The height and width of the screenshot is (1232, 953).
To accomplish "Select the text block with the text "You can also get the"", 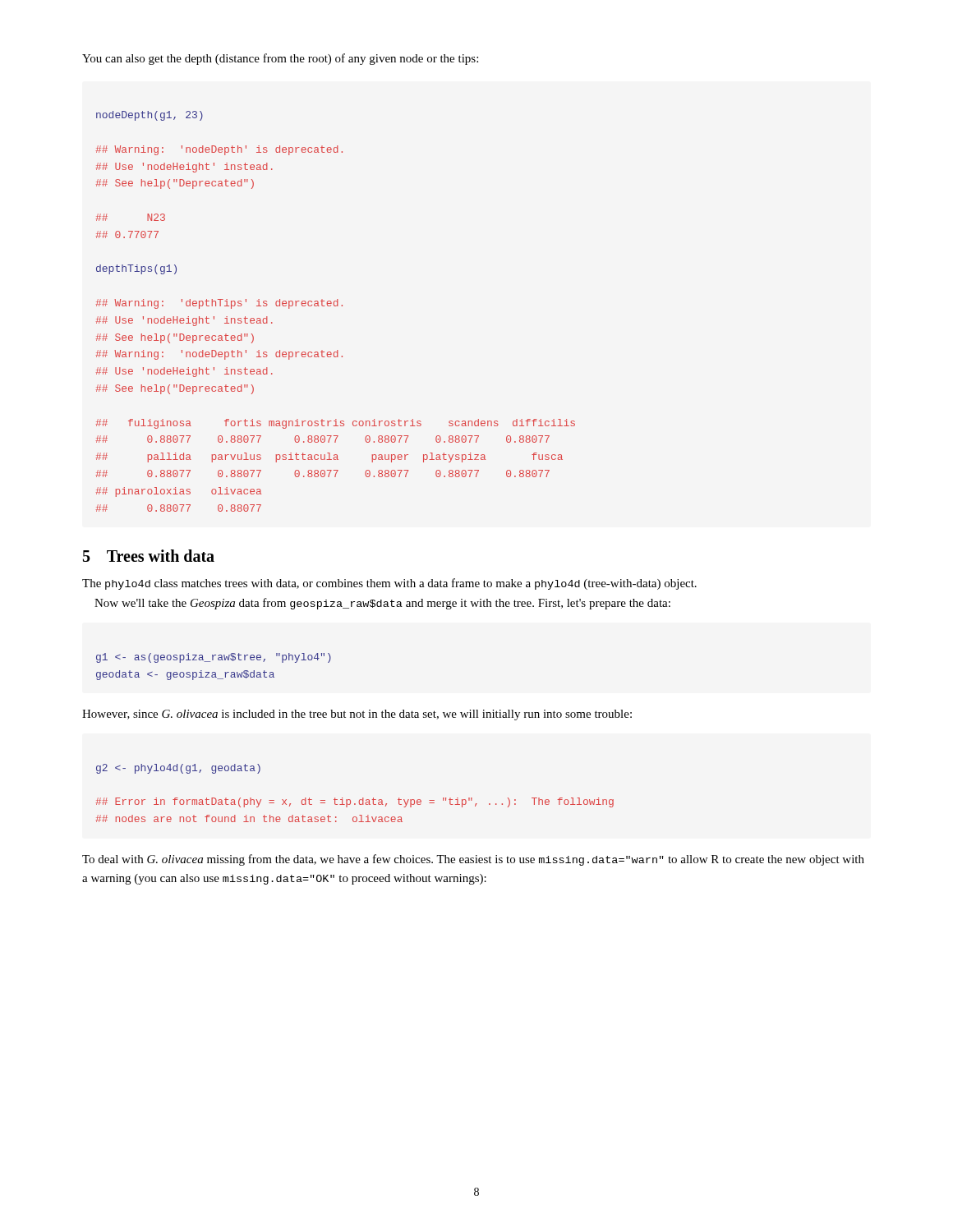I will click(x=281, y=58).
